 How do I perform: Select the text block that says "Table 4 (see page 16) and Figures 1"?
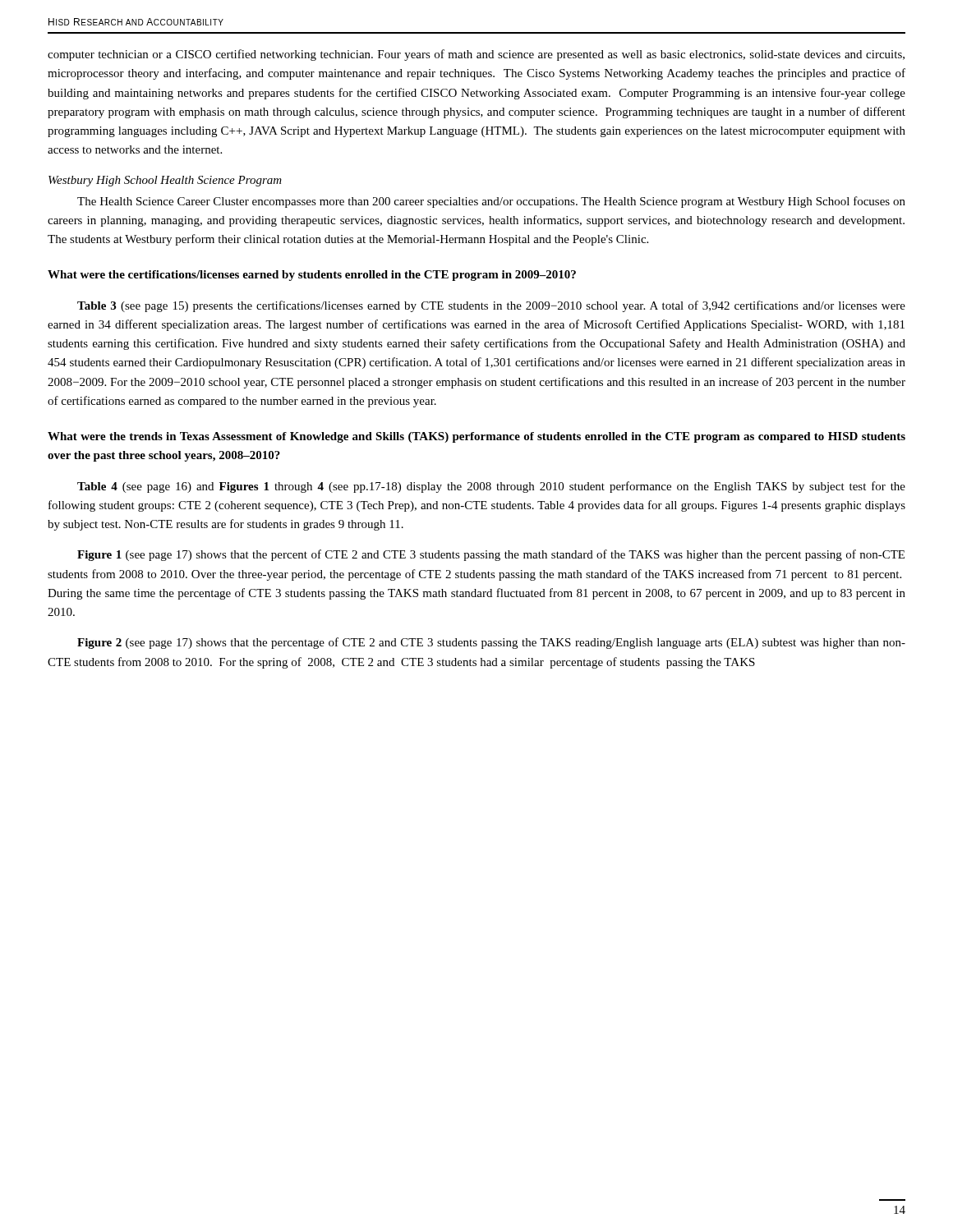pyautogui.click(x=476, y=505)
